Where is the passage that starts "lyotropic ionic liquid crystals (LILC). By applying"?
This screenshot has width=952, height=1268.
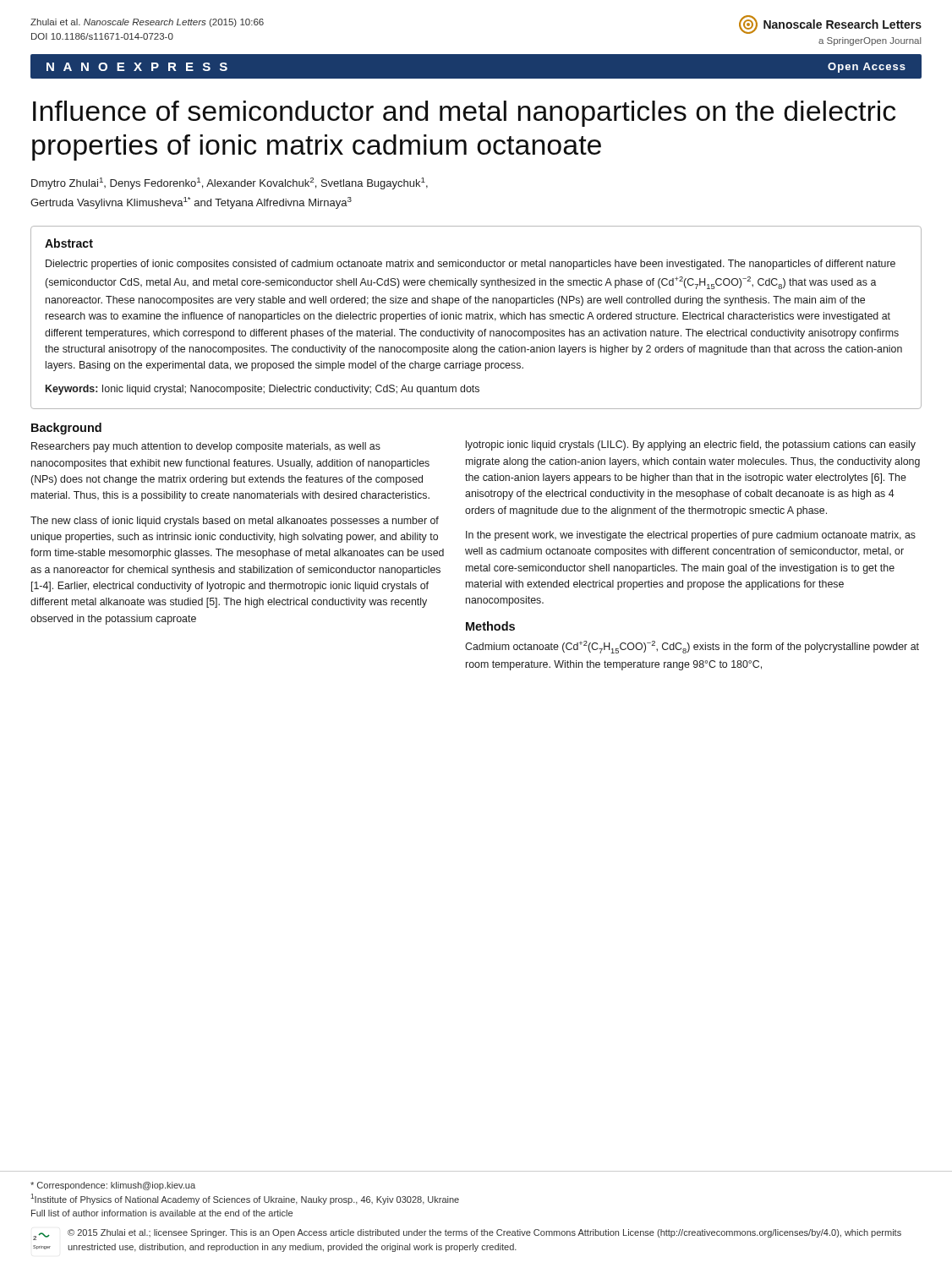pos(693,478)
